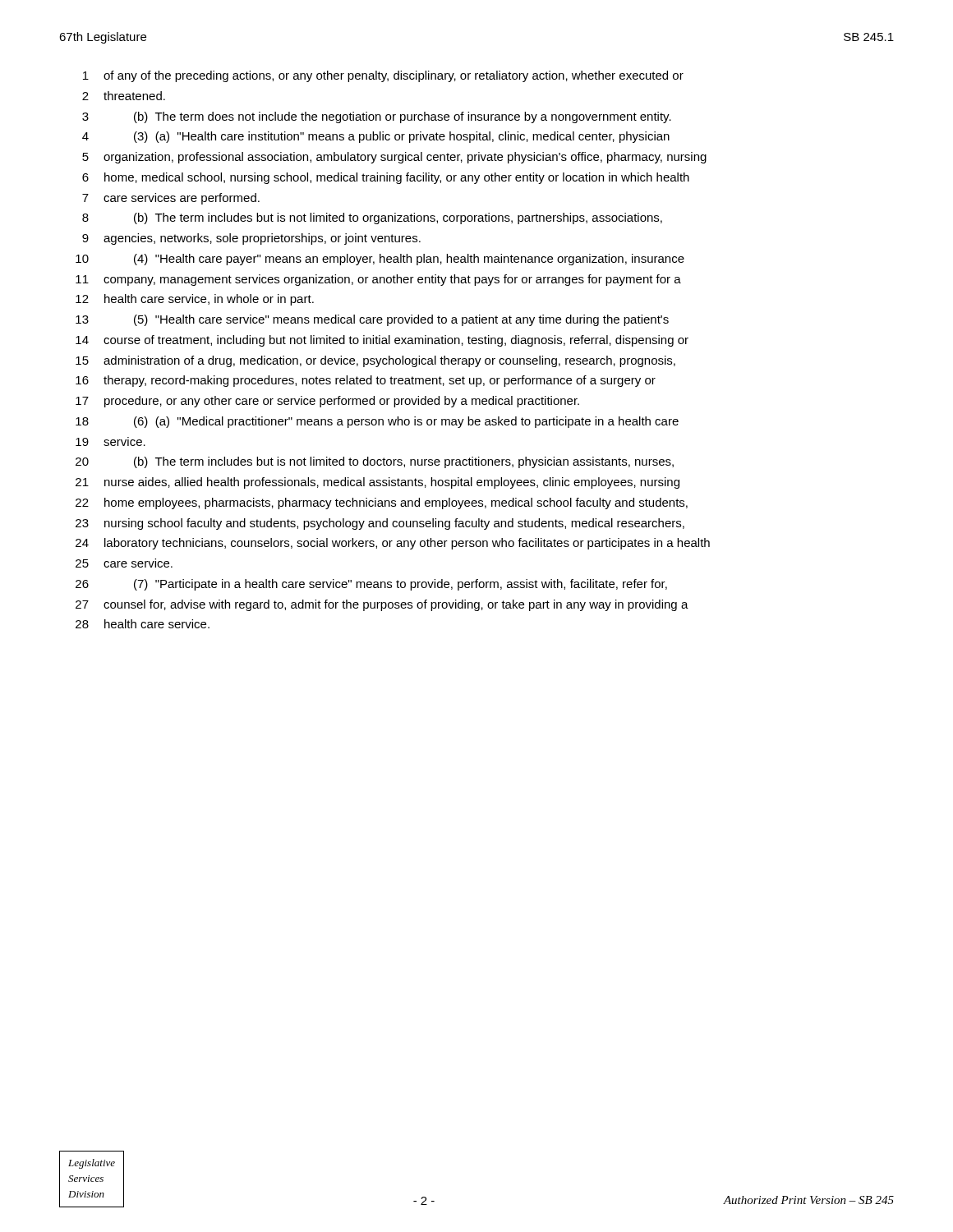Screen dimensions: 1232x953
Task: Find the text block that reads "22 home employees, pharmacists, pharmacy technicians and"
Action: pyautogui.click(x=476, y=503)
